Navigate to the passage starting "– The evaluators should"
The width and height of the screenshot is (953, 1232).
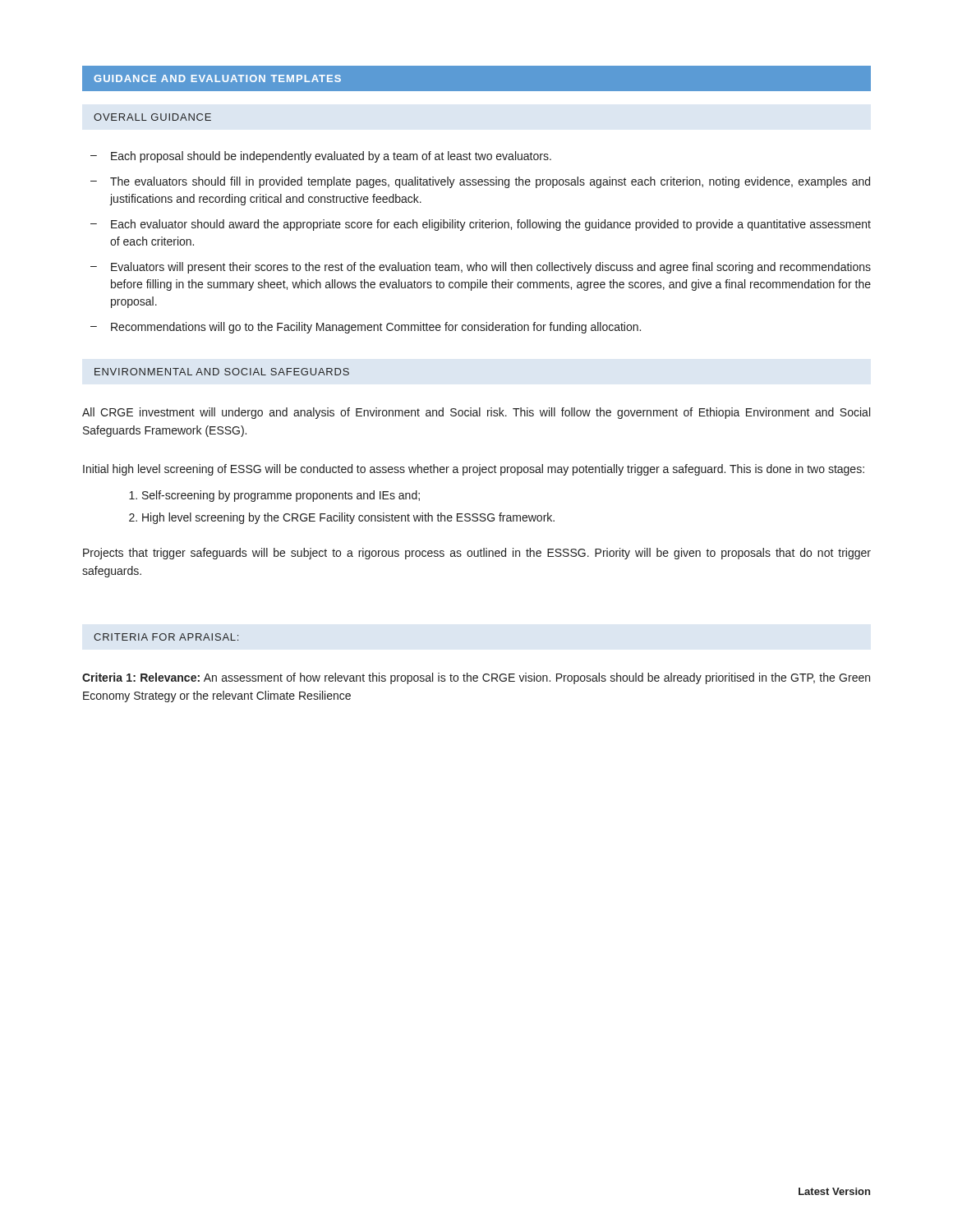tap(481, 191)
